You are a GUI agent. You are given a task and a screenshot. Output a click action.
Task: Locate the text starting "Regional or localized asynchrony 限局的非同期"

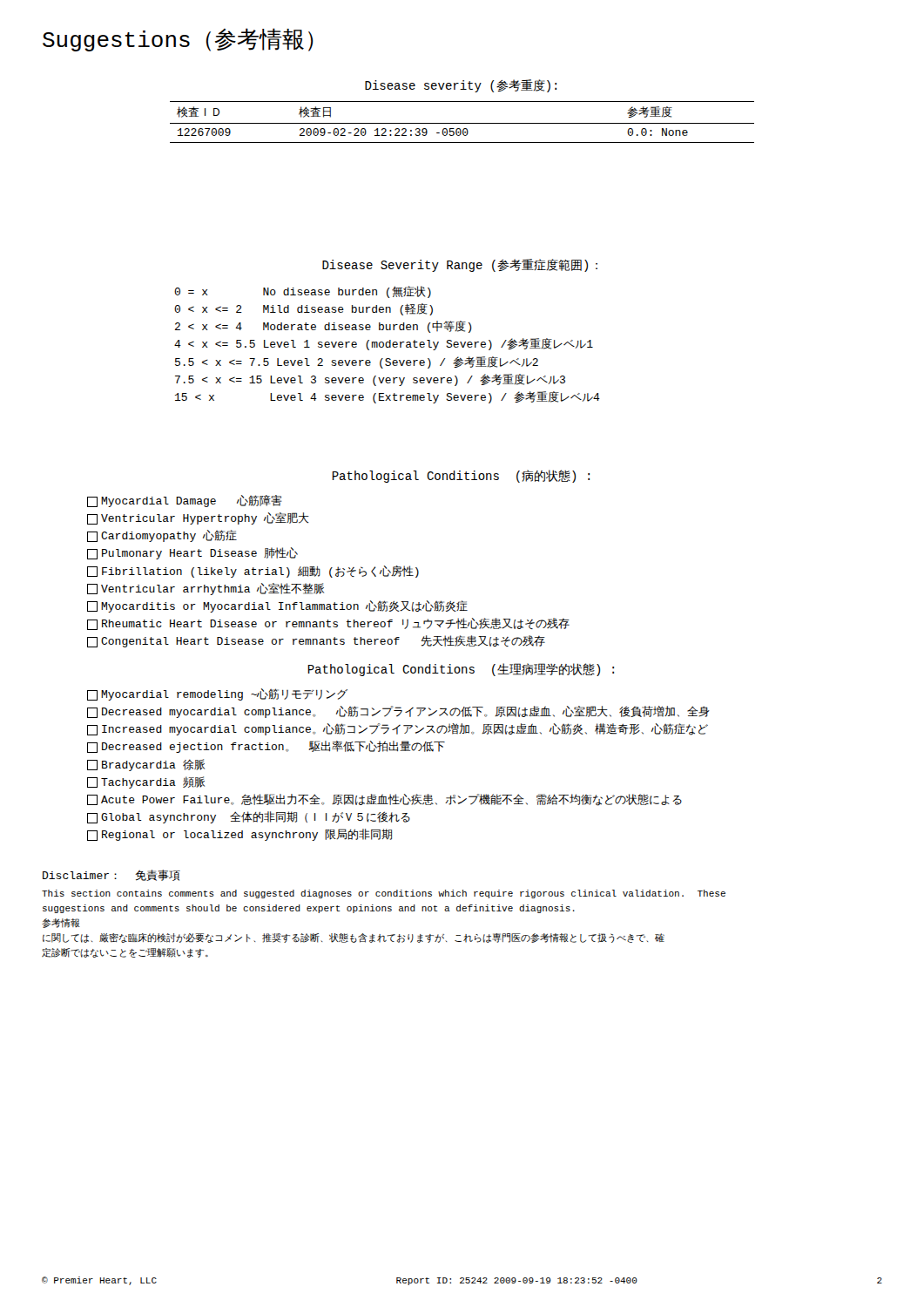[x=240, y=835]
